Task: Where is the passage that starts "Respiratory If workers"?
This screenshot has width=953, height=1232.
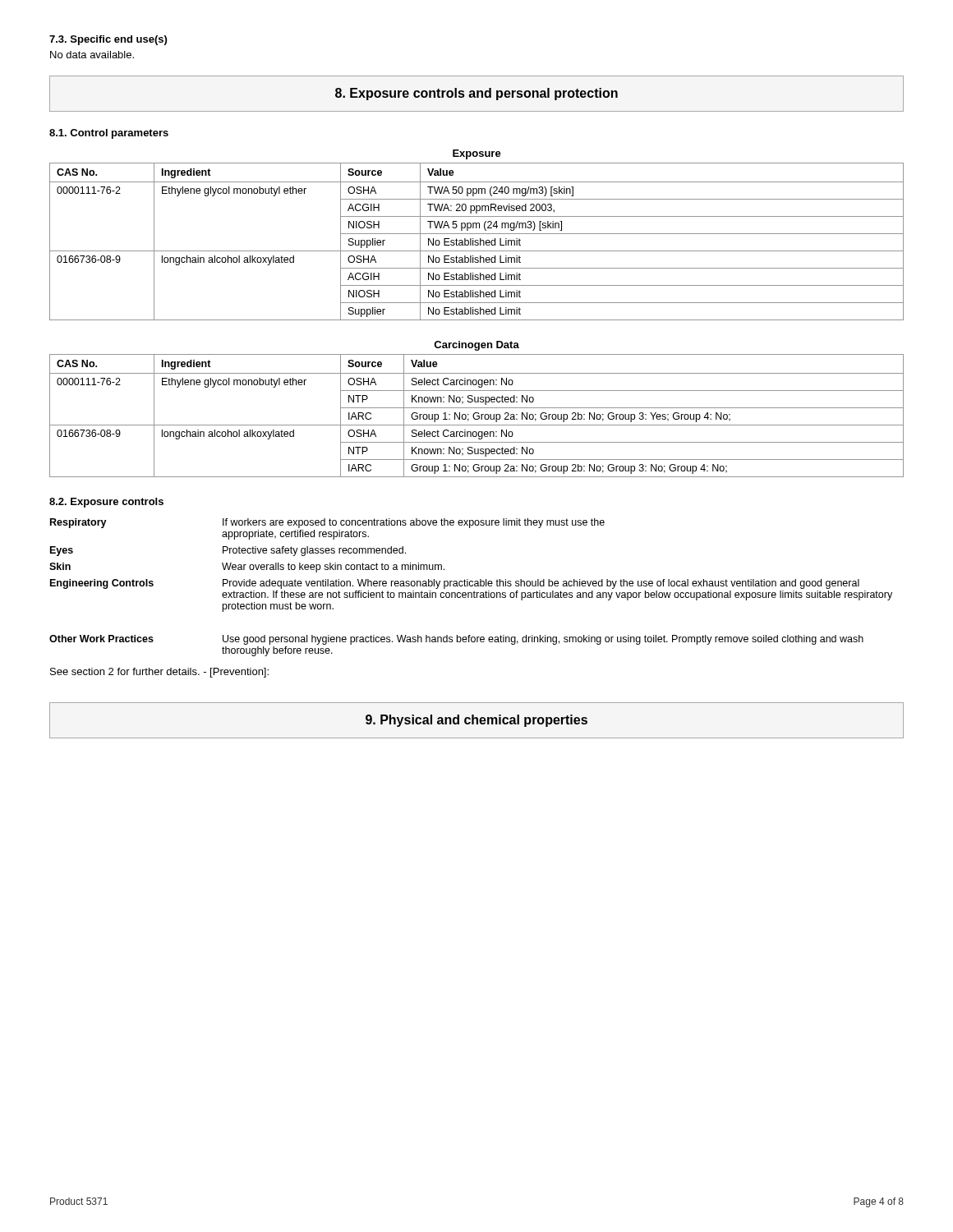Action: click(x=476, y=528)
